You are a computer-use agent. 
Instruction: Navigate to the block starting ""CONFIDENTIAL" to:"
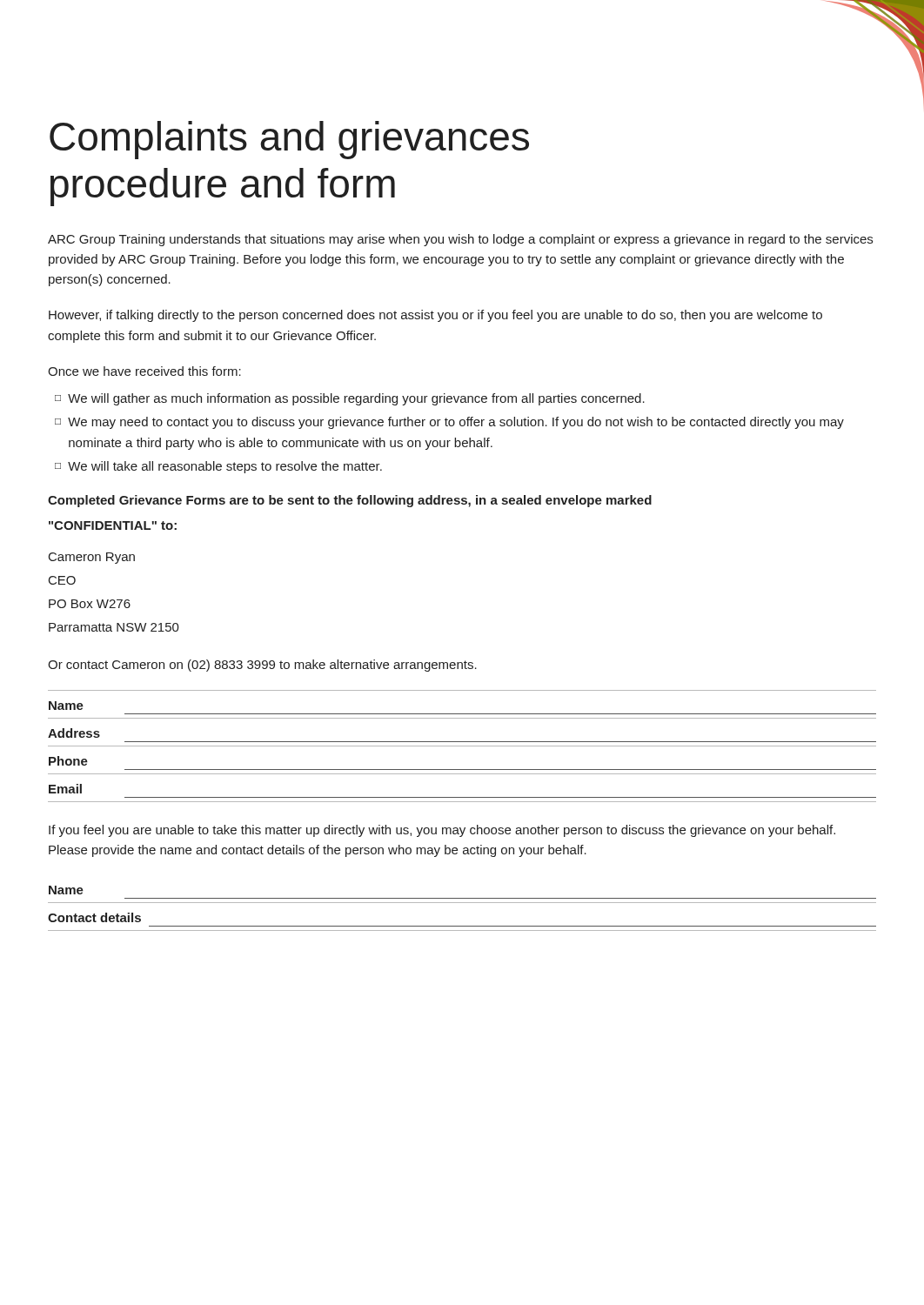point(113,525)
